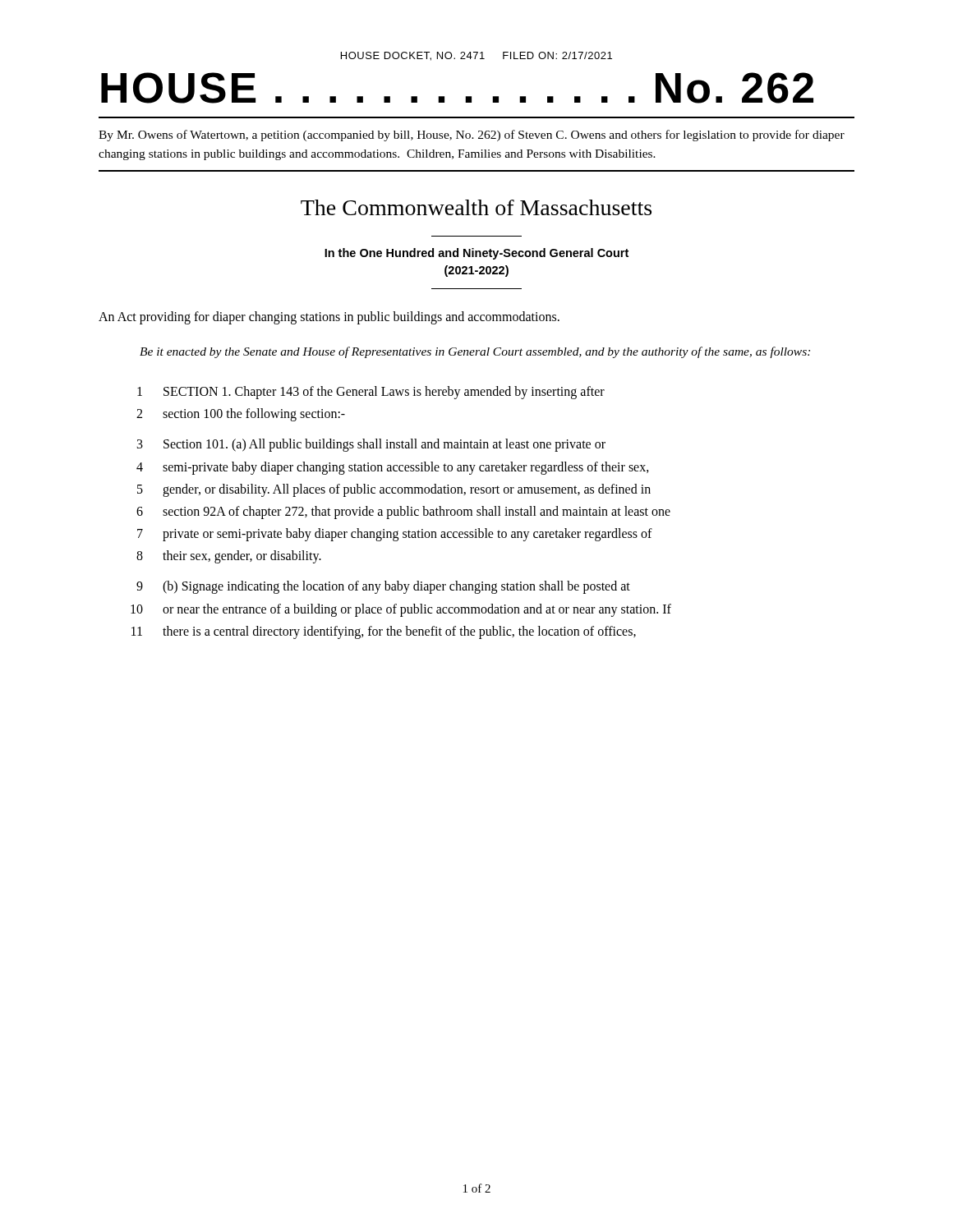Screen dimensions: 1232x953
Task: Click on the passage starting "HOUSE . . . . . . ."
Action: point(458,88)
